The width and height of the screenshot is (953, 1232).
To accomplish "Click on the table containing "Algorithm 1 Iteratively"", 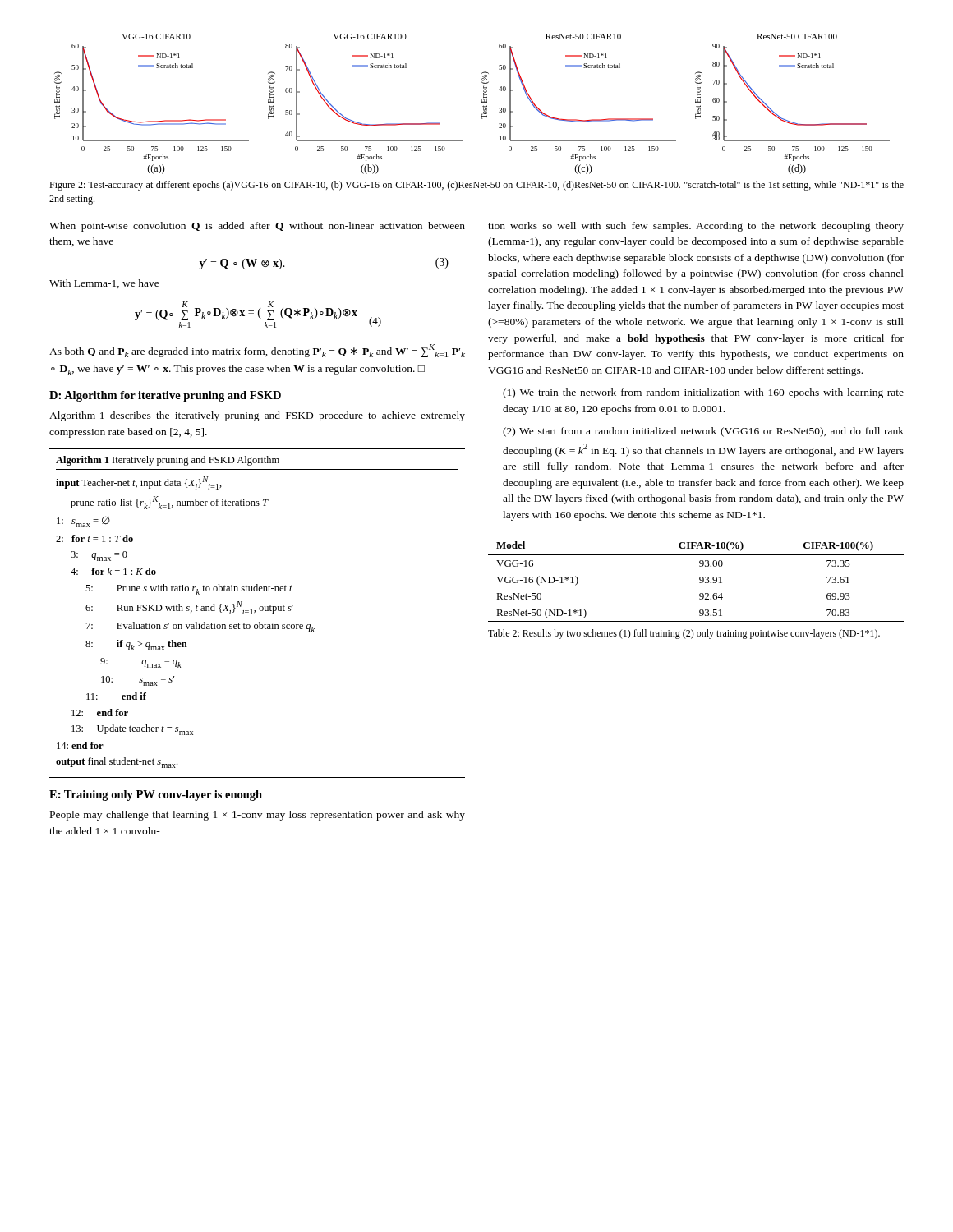I will pos(257,613).
